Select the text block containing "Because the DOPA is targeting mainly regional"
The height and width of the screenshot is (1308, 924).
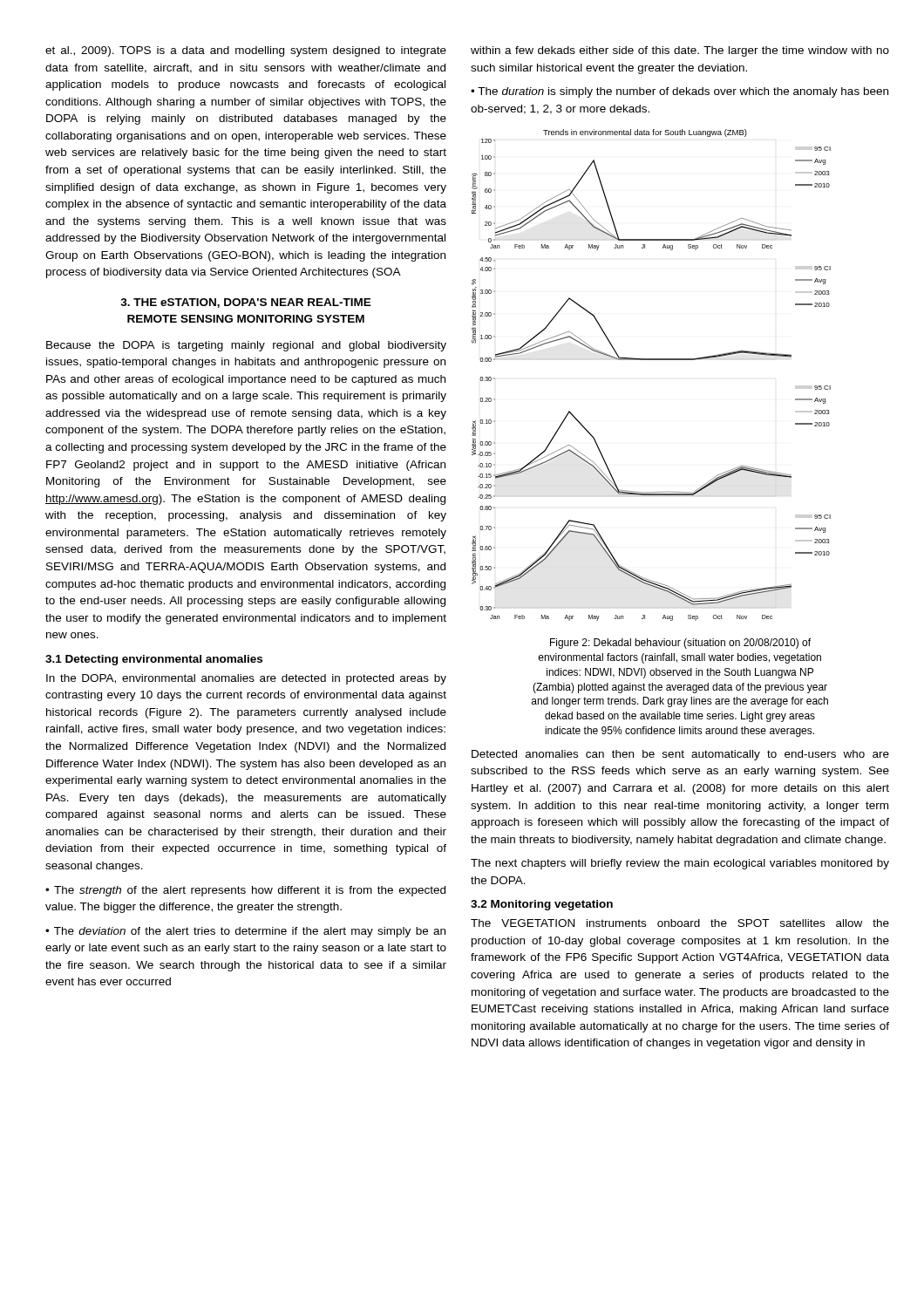(246, 490)
